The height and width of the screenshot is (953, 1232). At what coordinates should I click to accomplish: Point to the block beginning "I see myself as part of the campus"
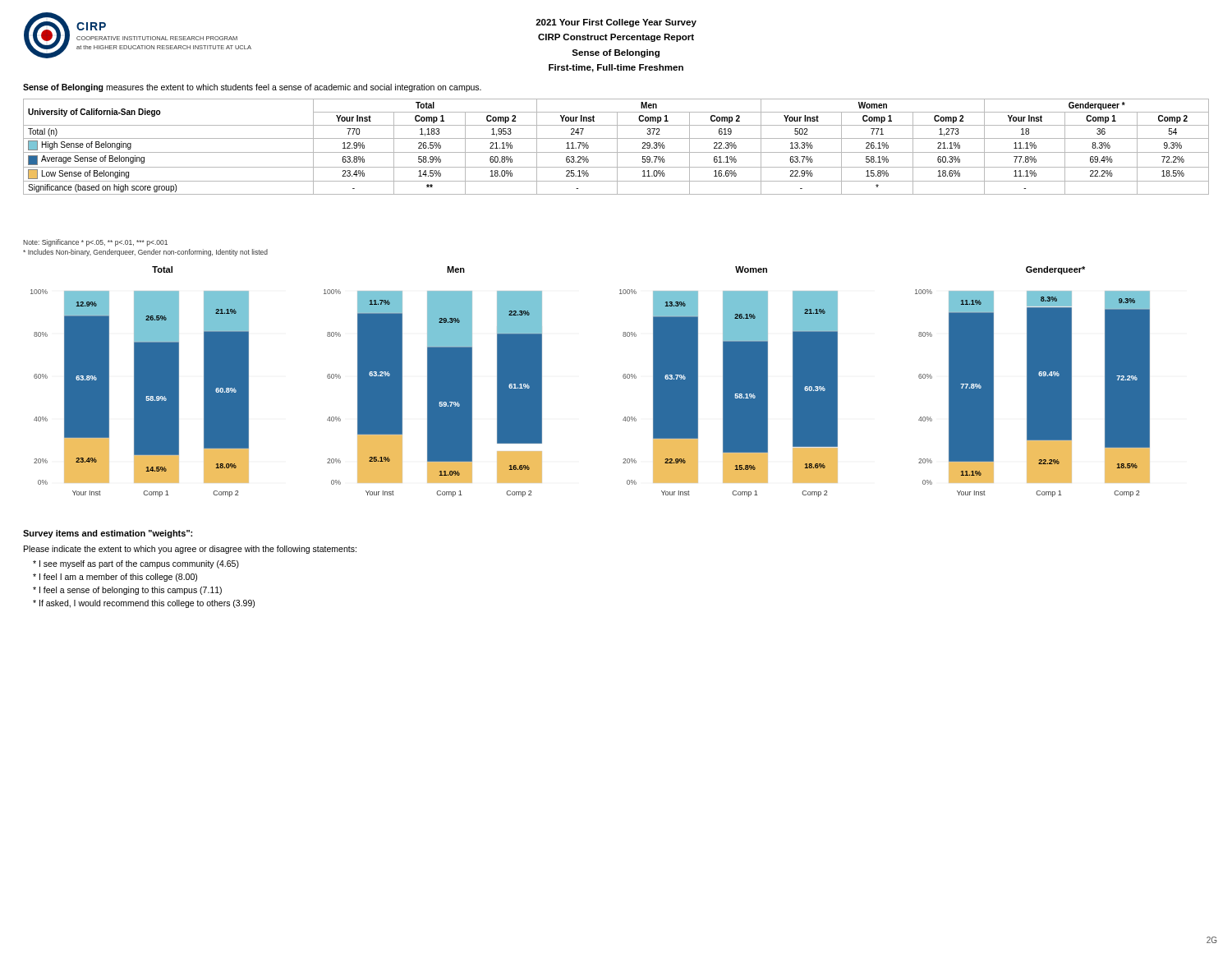[x=136, y=564]
